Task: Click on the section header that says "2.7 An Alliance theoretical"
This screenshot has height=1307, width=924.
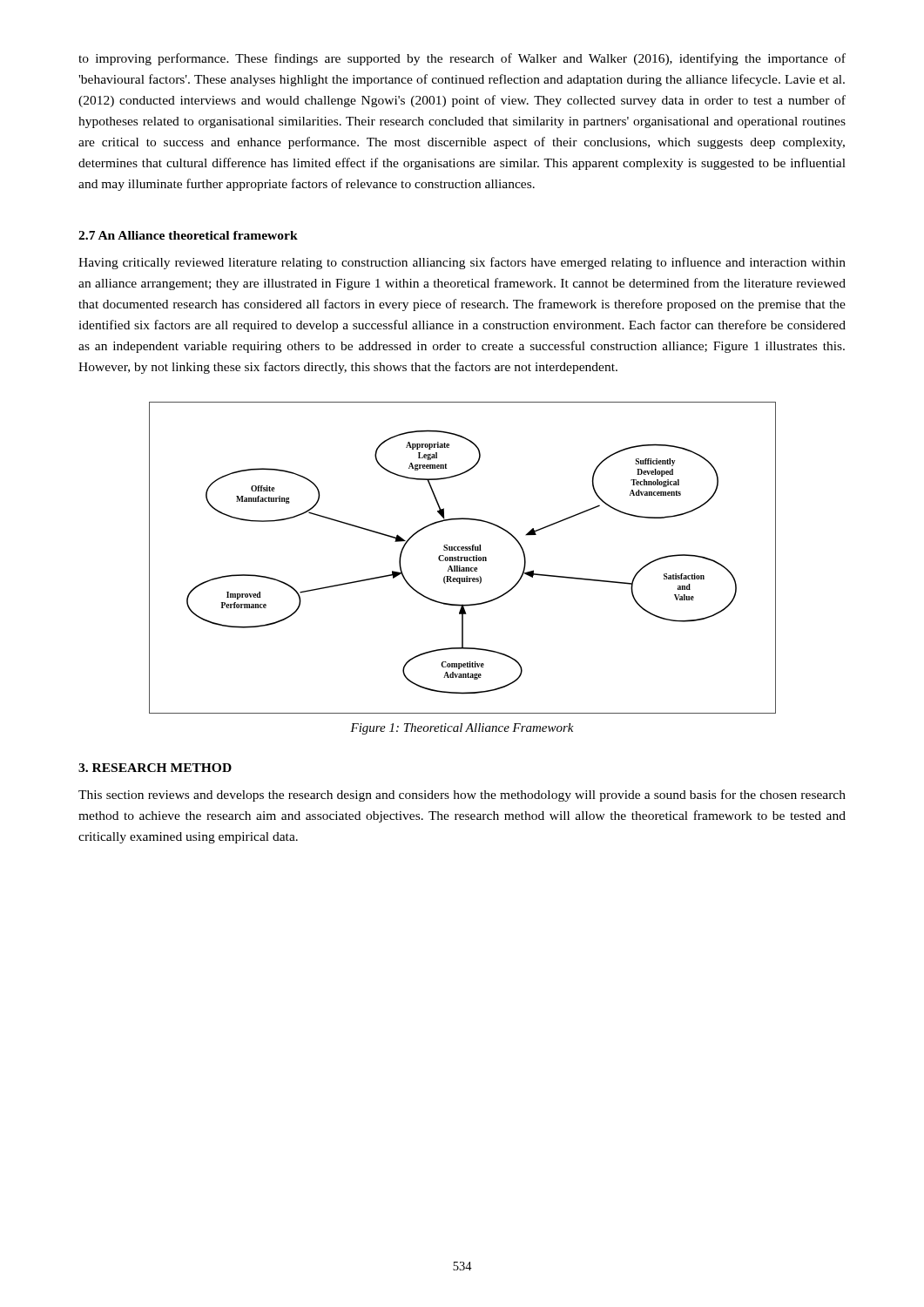Action: tap(188, 235)
